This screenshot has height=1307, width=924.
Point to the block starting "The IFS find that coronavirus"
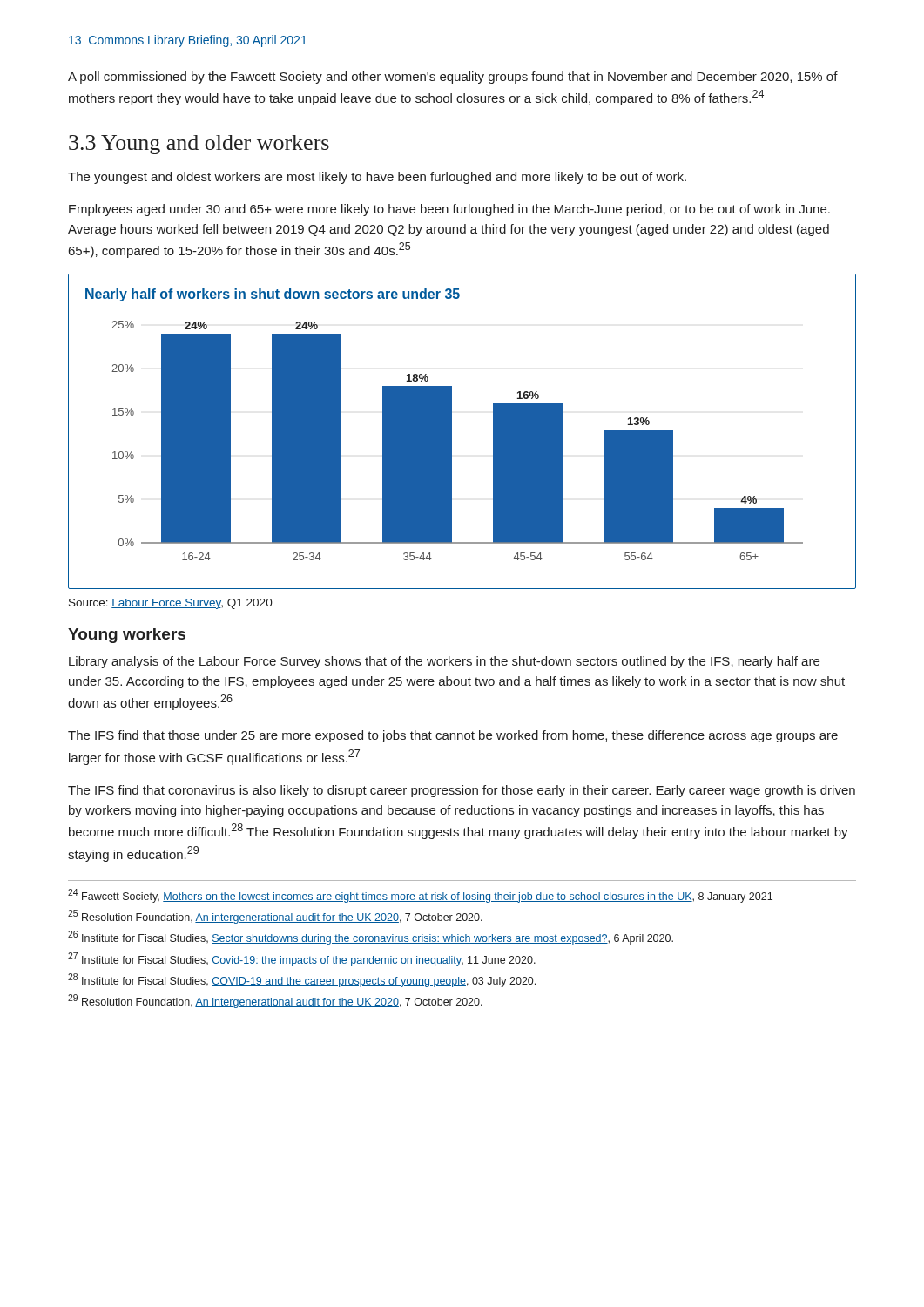pyautogui.click(x=462, y=822)
